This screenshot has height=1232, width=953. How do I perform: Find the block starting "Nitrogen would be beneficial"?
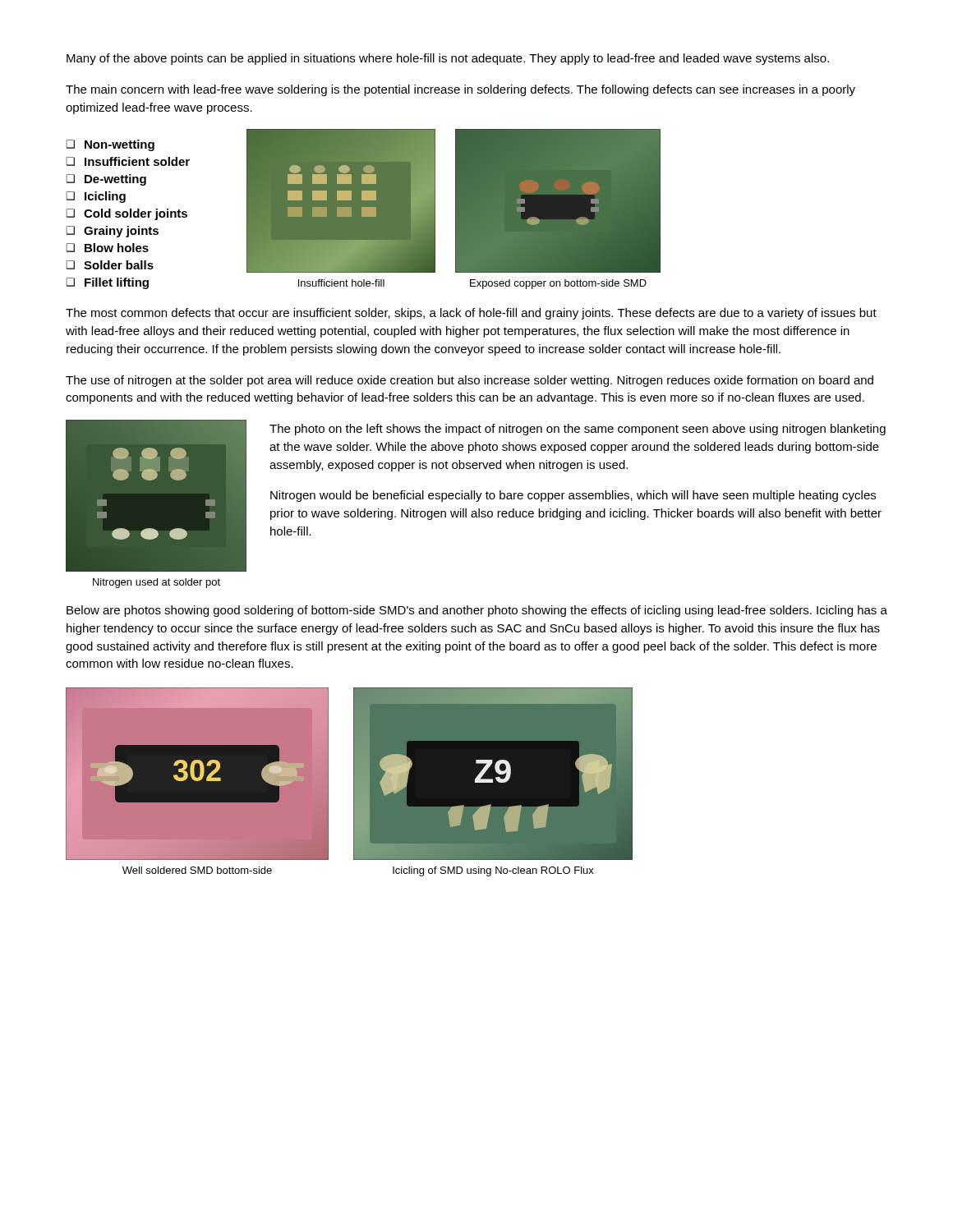pyautogui.click(x=576, y=513)
